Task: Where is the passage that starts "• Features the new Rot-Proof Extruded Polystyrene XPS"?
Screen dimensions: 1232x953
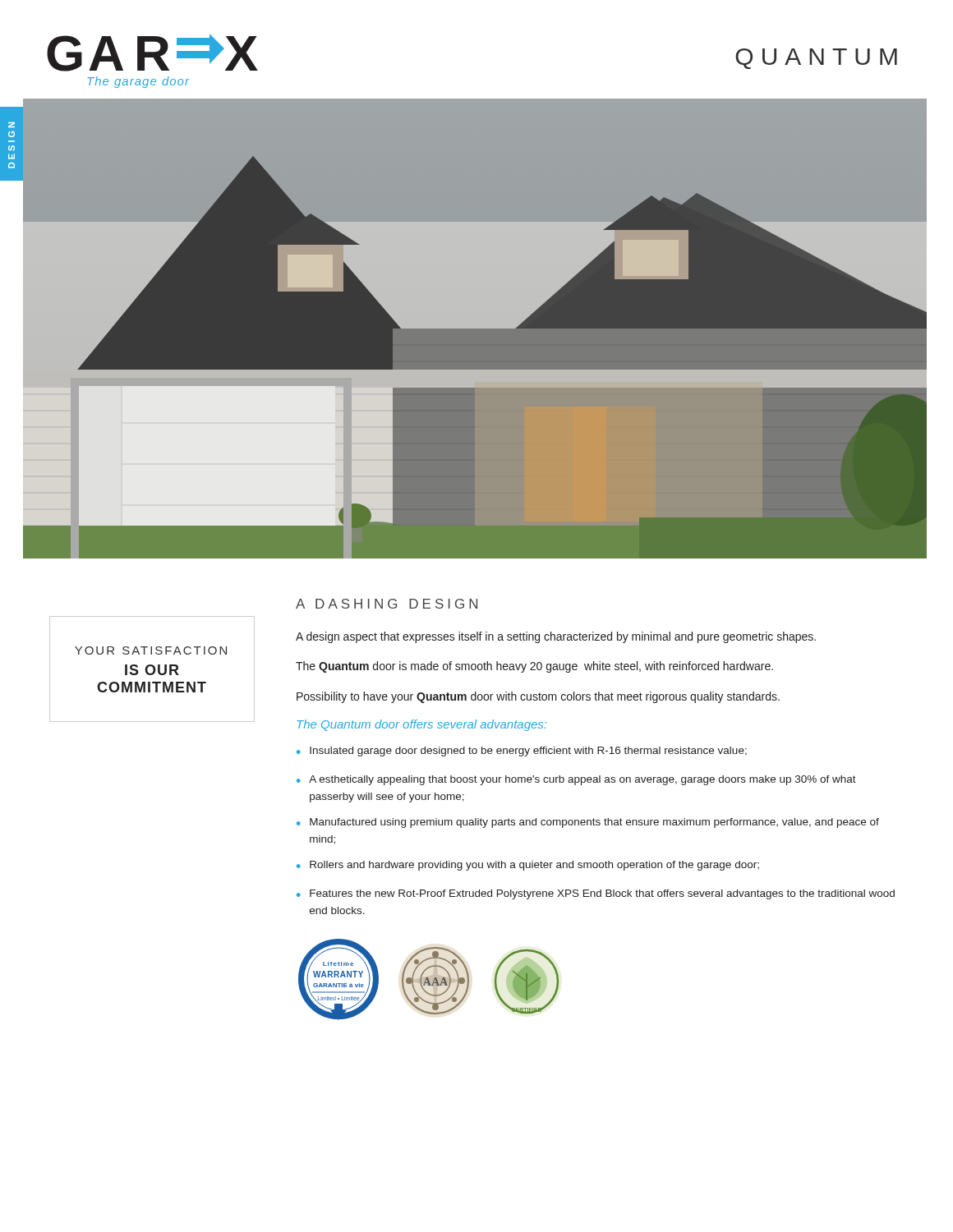Action: pyautogui.click(x=600, y=903)
